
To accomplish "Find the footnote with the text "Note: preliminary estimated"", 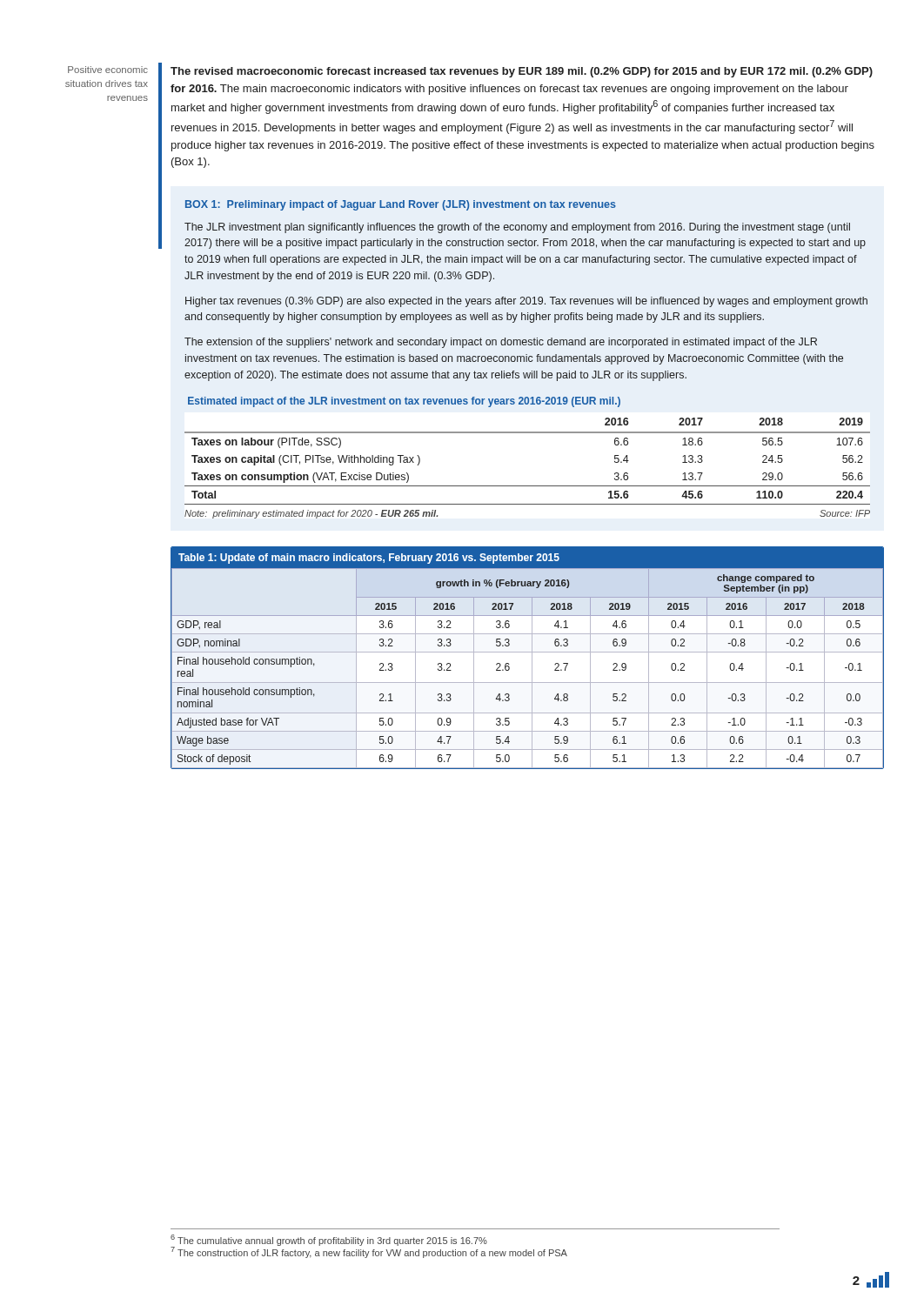I will tap(527, 514).
